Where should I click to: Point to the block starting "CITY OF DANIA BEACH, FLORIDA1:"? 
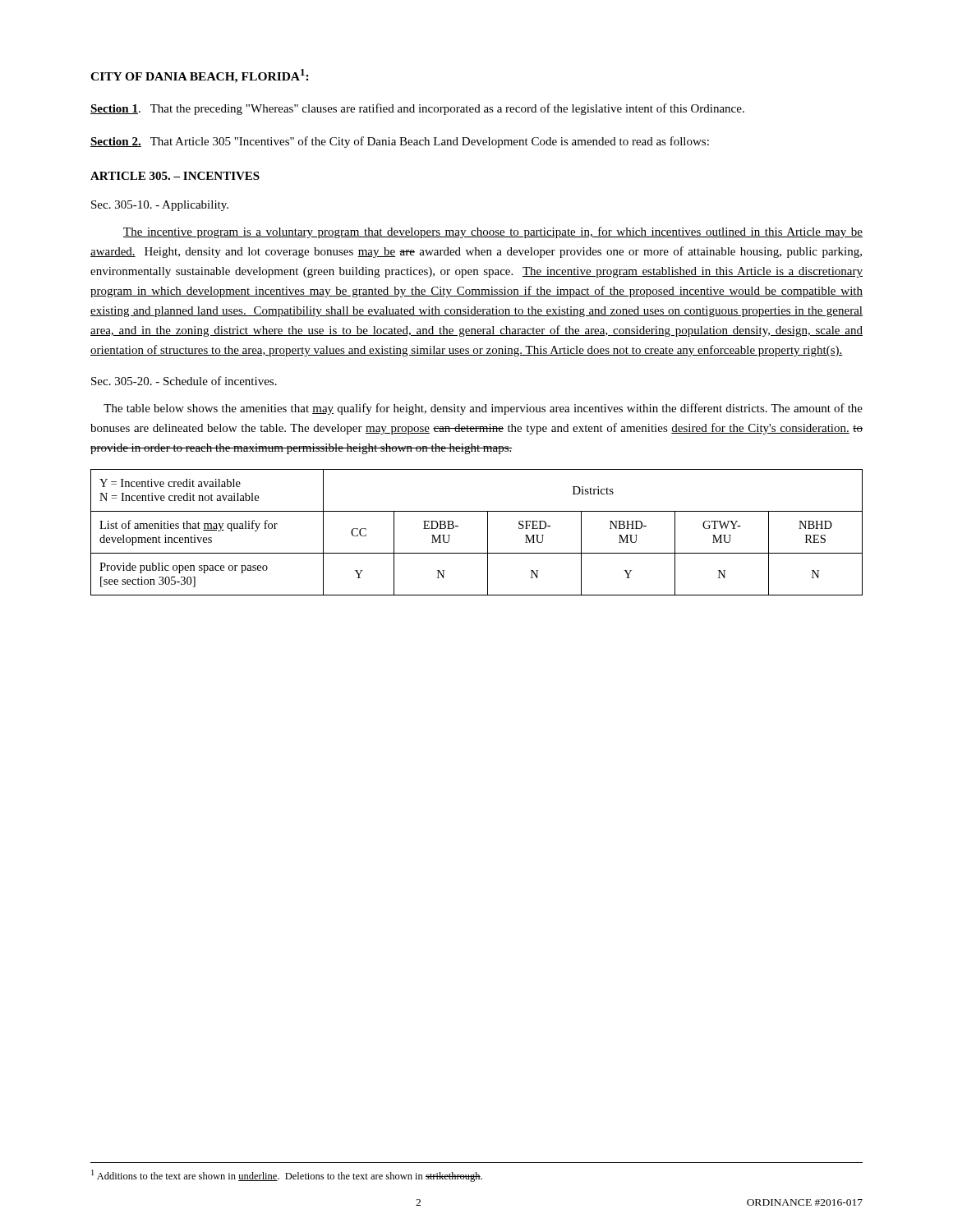[x=200, y=74]
